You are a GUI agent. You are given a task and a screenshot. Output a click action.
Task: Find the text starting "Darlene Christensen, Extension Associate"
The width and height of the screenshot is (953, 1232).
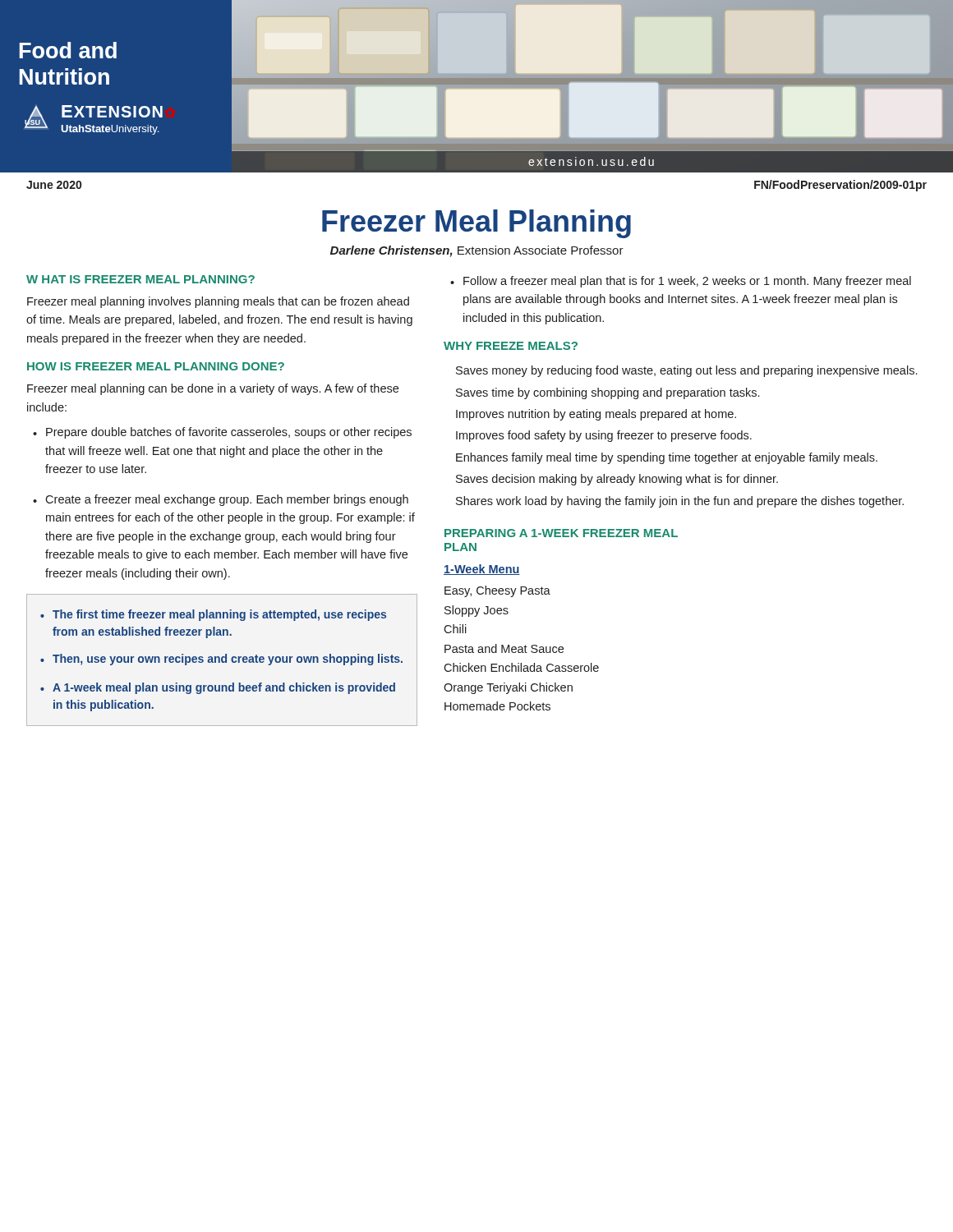coord(476,250)
